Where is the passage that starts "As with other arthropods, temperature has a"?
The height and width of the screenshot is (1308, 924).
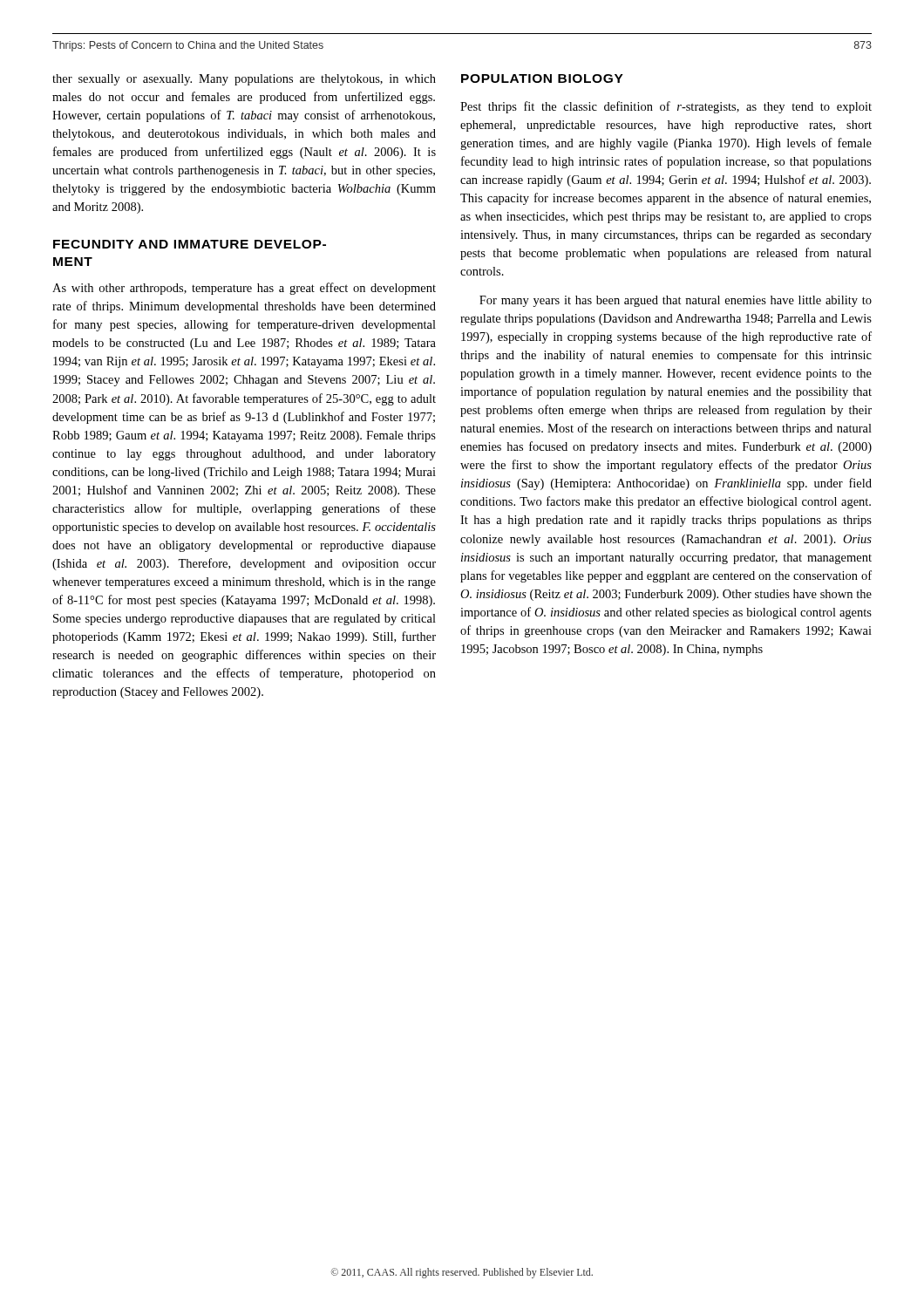click(x=244, y=490)
